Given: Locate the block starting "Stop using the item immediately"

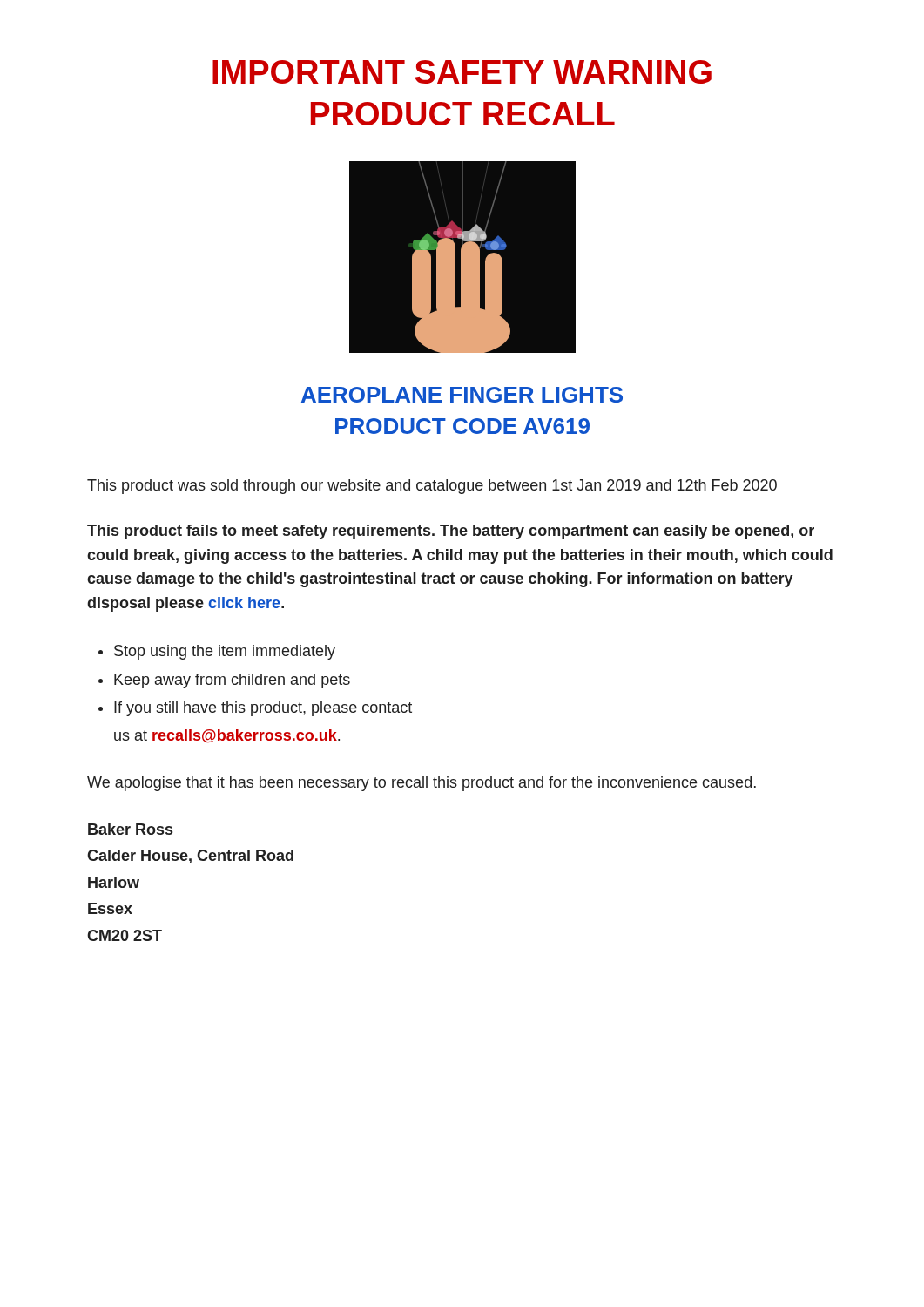Looking at the screenshot, I should click(x=224, y=651).
